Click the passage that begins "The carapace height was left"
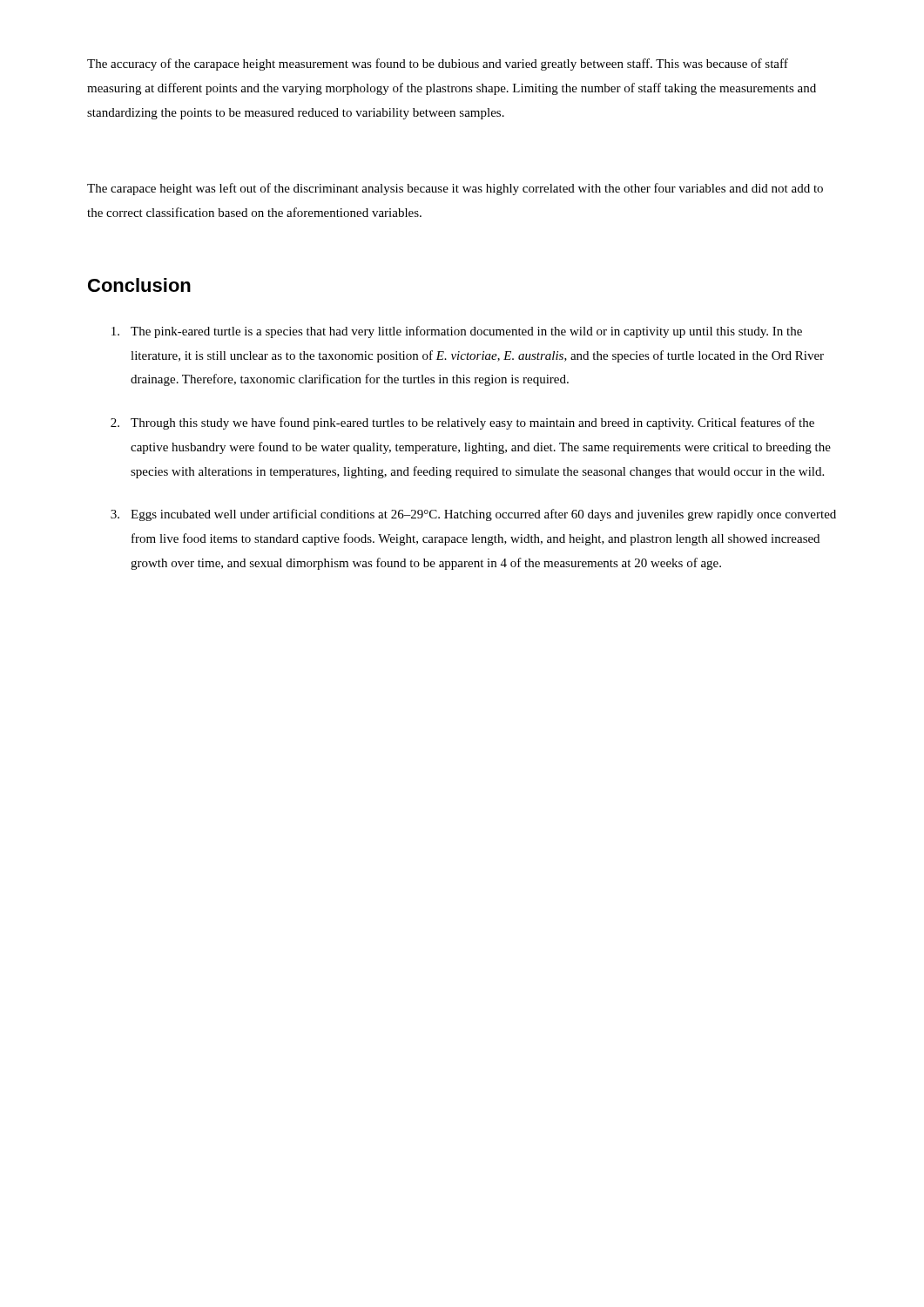Viewport: 924px width, 1307px height. pyautogui.click(x=455, y=200)
